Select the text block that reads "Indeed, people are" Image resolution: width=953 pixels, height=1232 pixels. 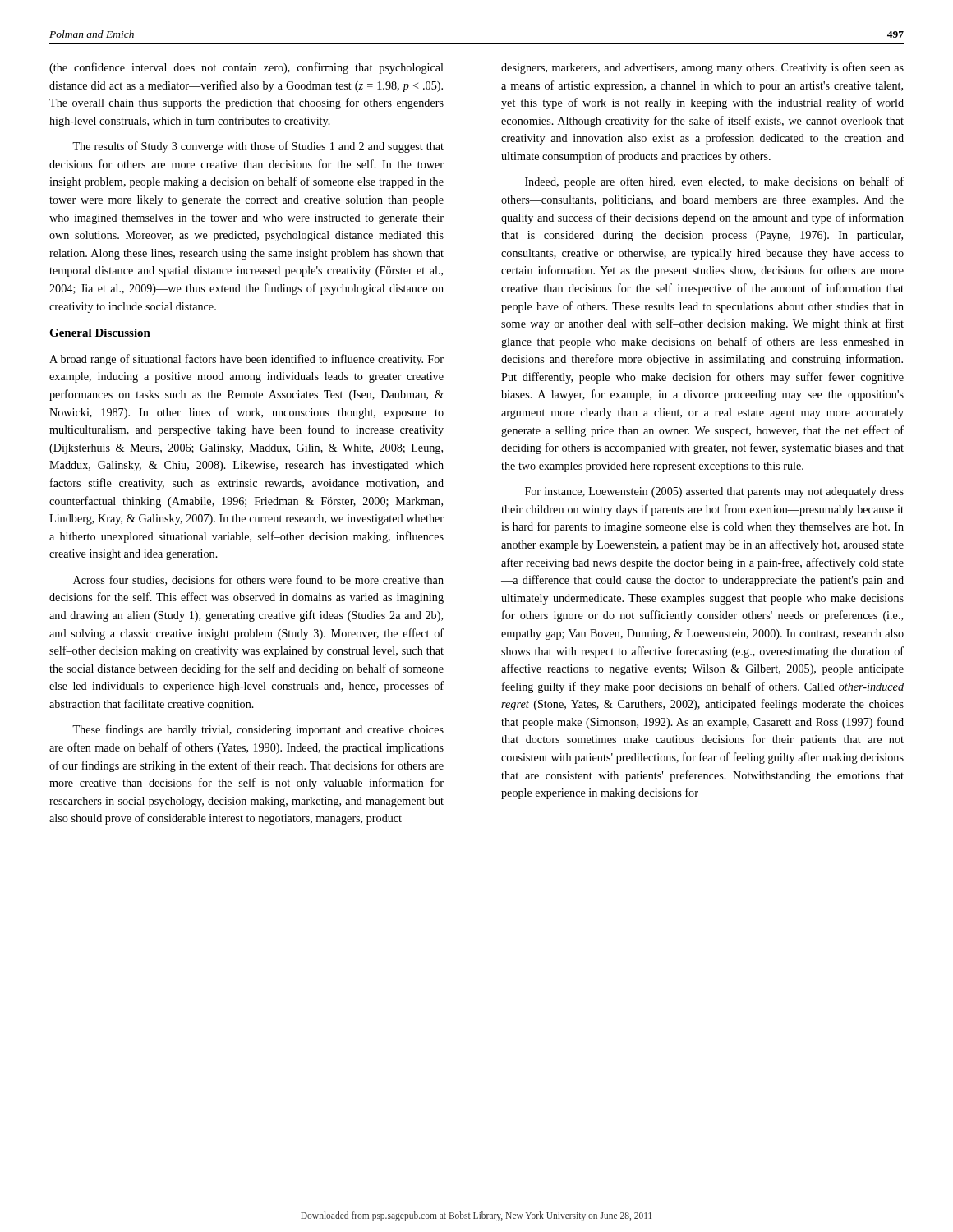pyautogui.click(x=702, y=324)
